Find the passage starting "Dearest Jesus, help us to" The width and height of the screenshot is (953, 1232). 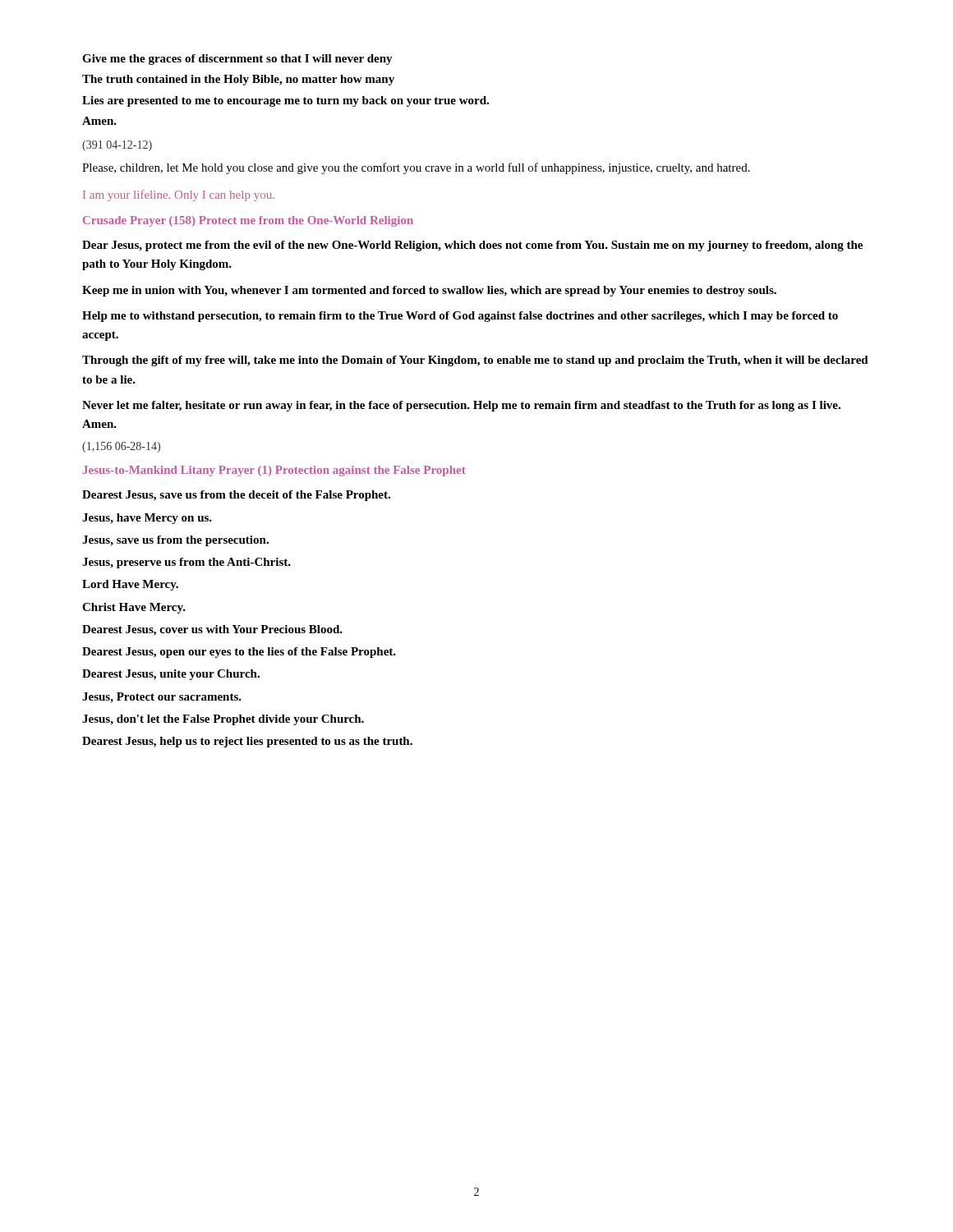[247, 742]
